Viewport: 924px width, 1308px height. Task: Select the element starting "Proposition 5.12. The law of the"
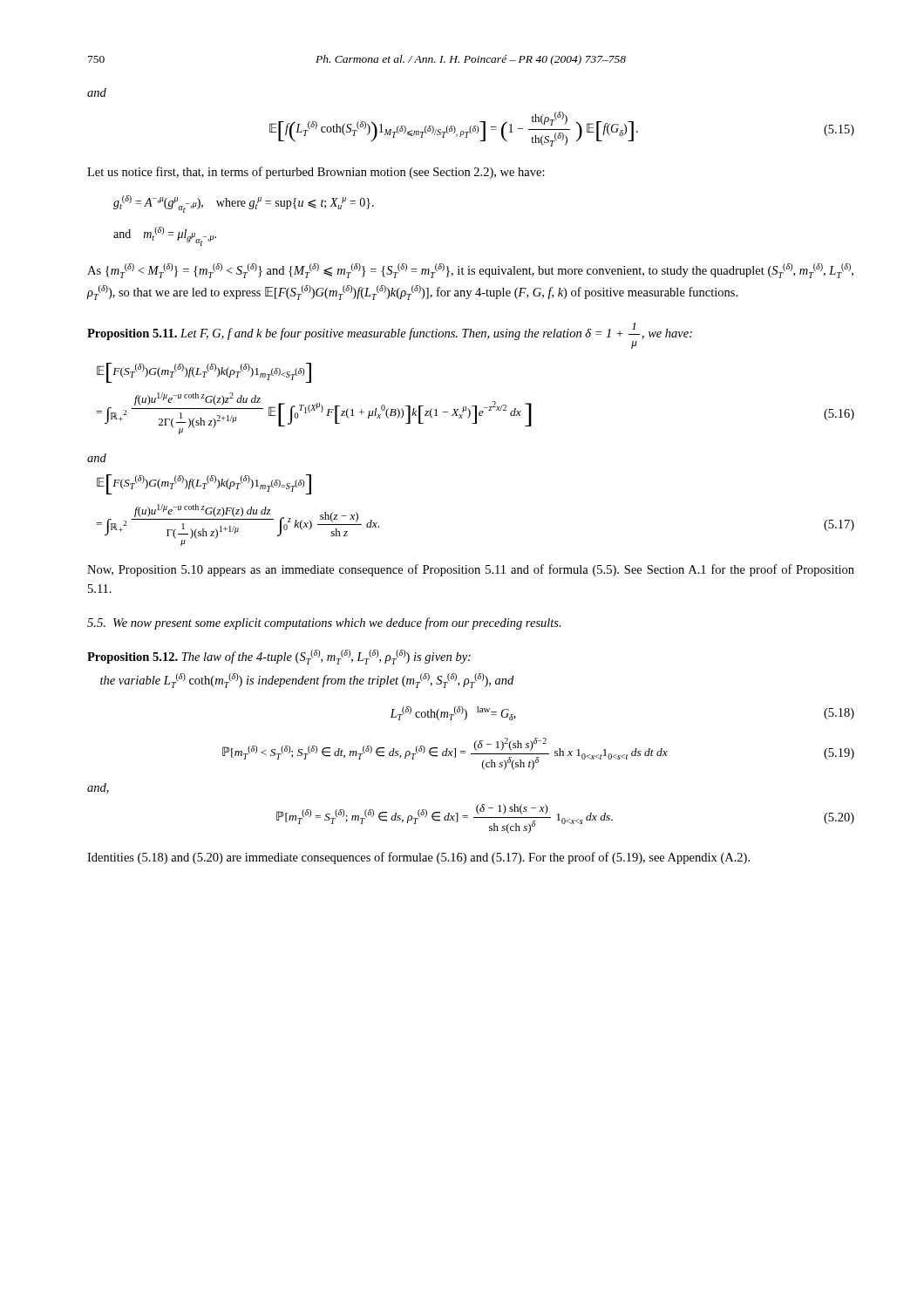(300, 669)
